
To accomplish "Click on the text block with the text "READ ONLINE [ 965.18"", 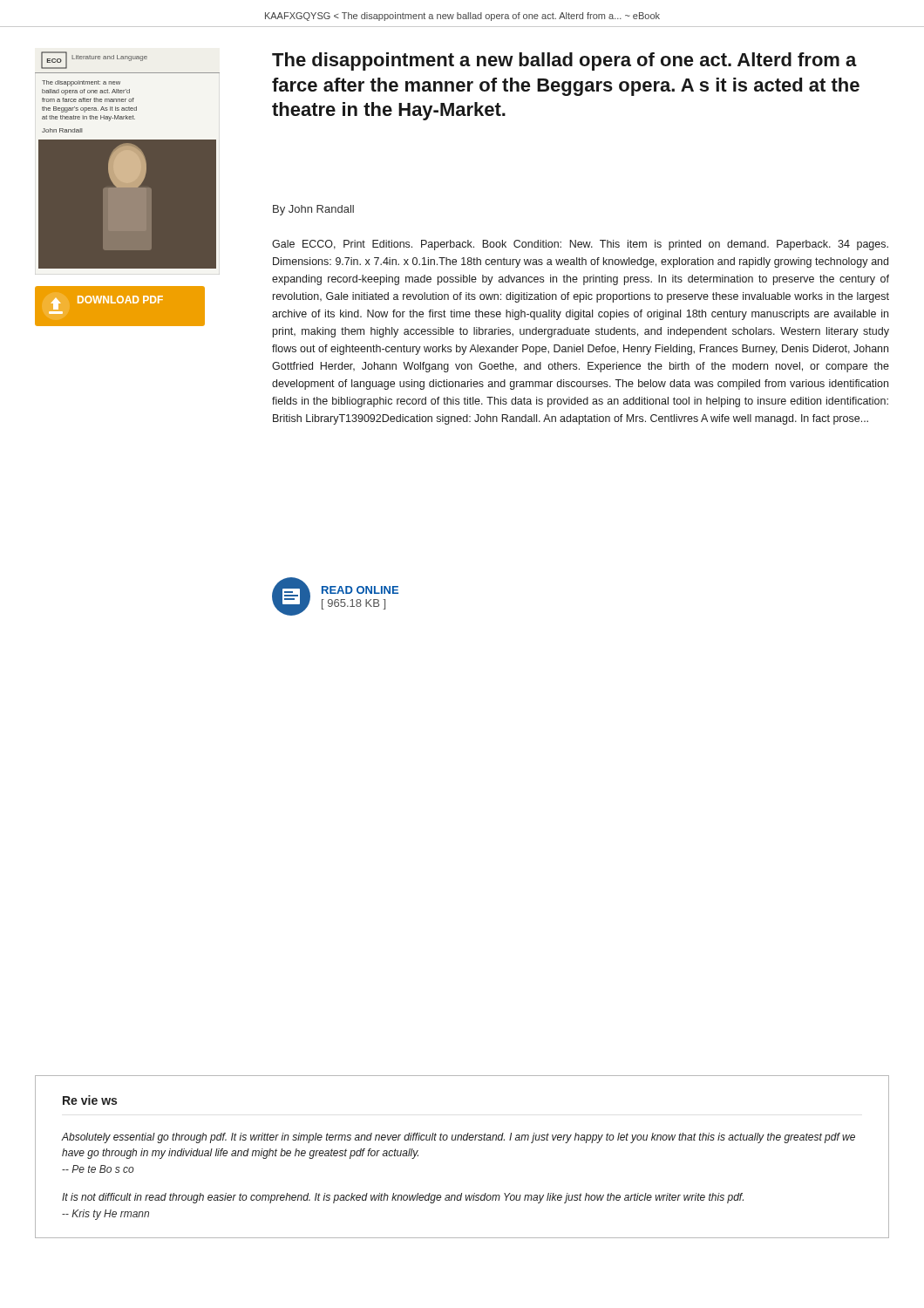I will [x=335, y=596].
